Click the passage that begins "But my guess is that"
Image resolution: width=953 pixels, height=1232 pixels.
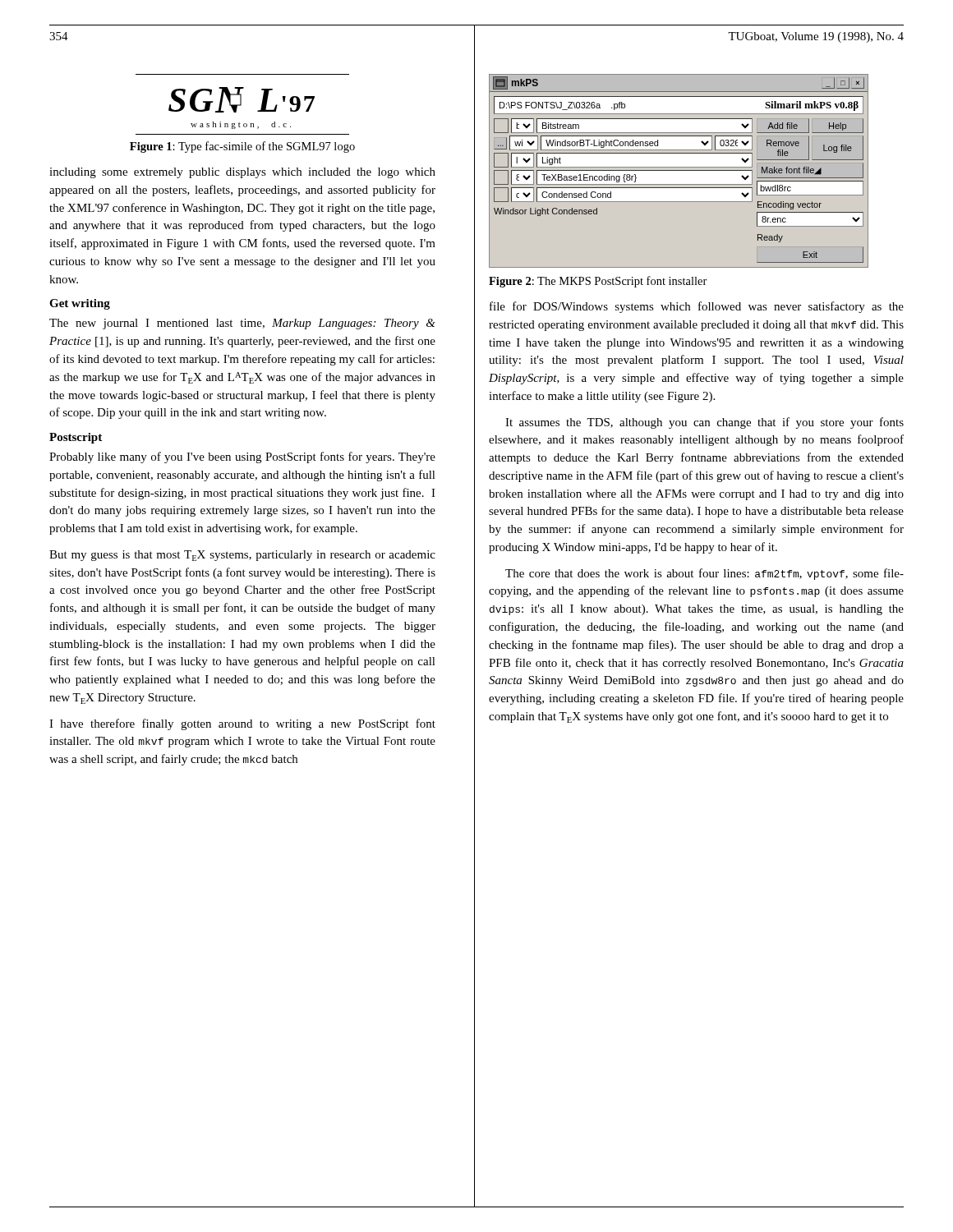(242, 626)
